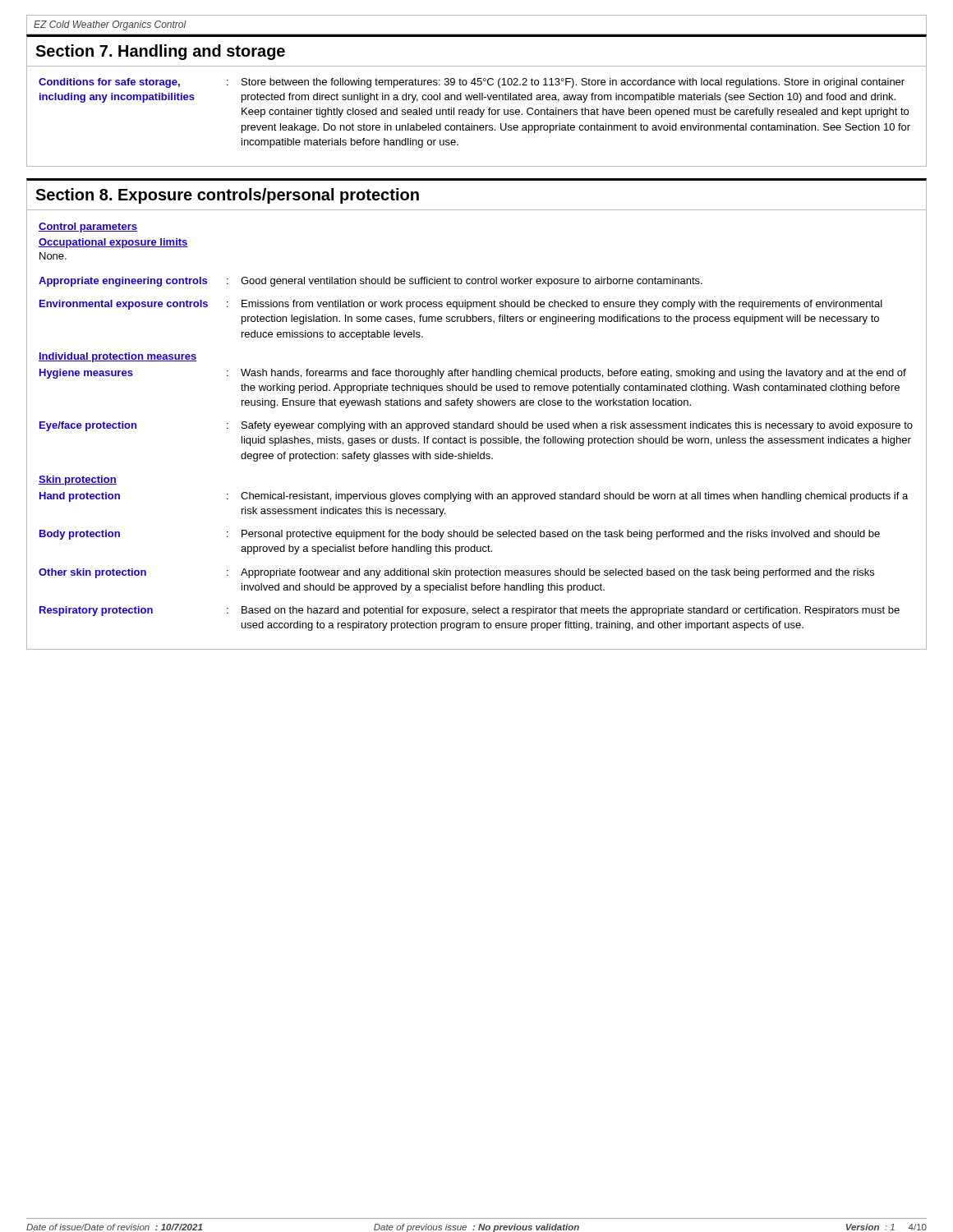Locate the region starting "Individual protection measures"
This screenshot has height=1232, width=953.
(118, 356)
